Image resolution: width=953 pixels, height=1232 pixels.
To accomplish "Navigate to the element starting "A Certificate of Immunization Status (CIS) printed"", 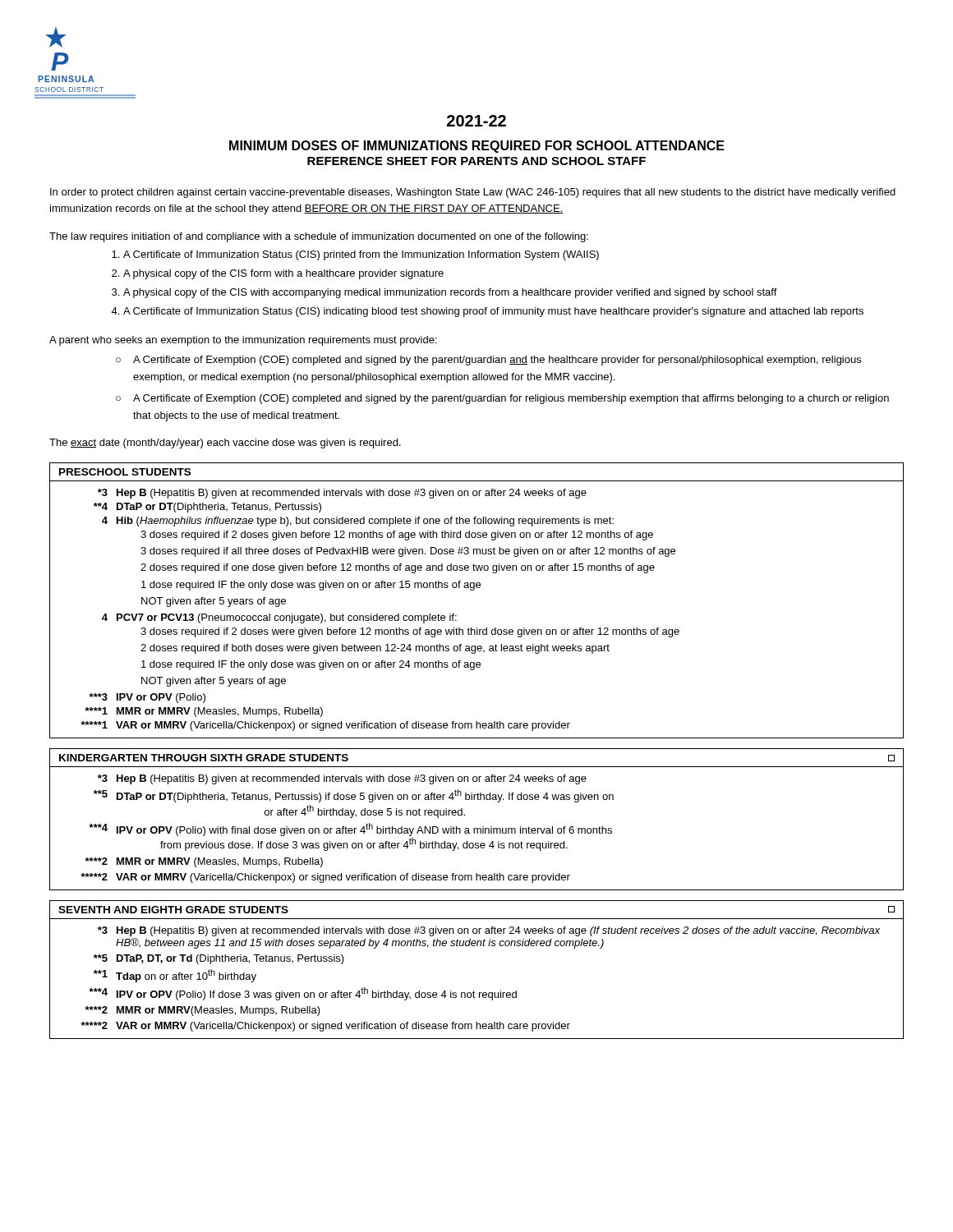I will (361, 255).
